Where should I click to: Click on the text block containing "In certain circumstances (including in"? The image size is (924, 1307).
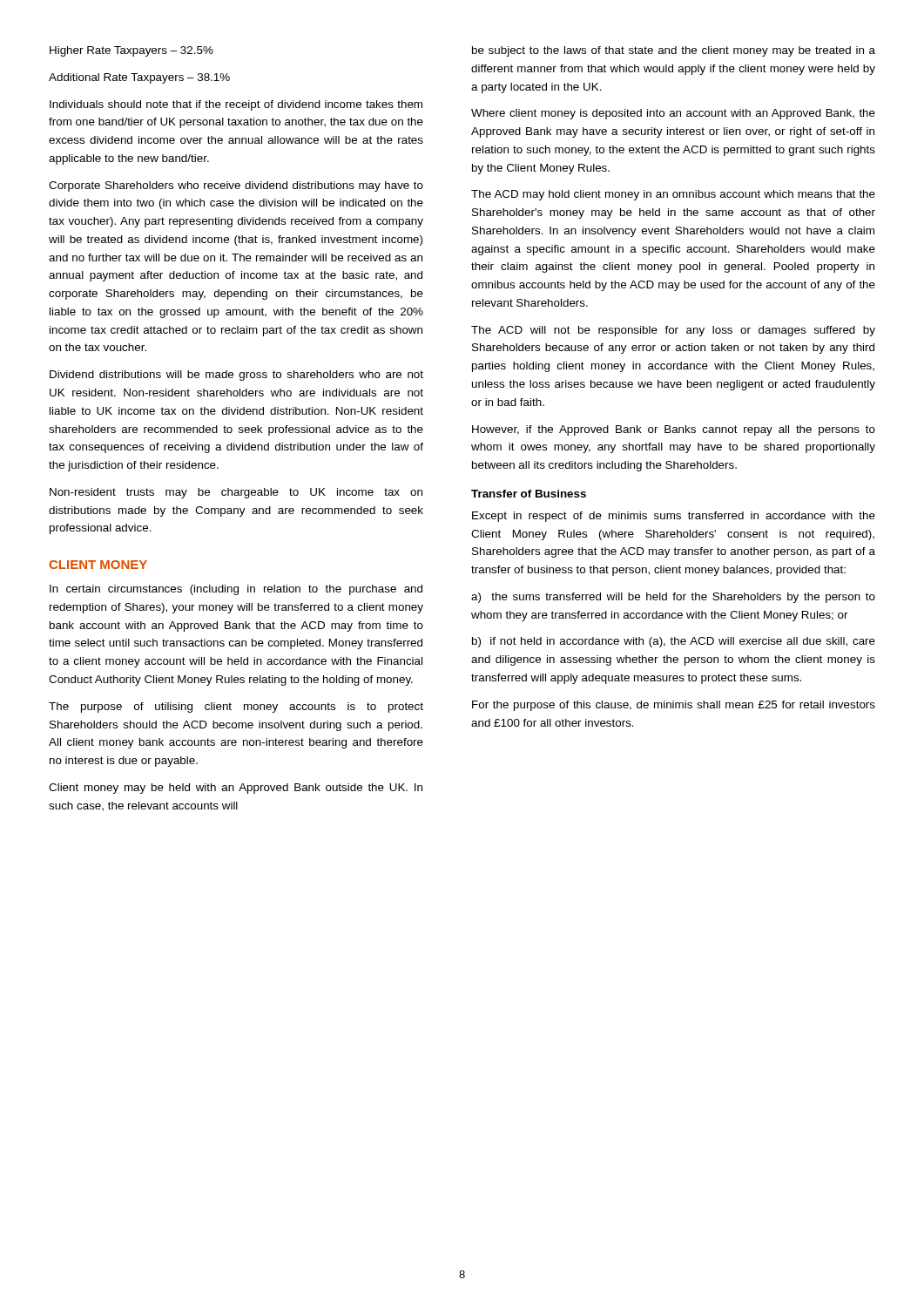[x=236, y=634]
